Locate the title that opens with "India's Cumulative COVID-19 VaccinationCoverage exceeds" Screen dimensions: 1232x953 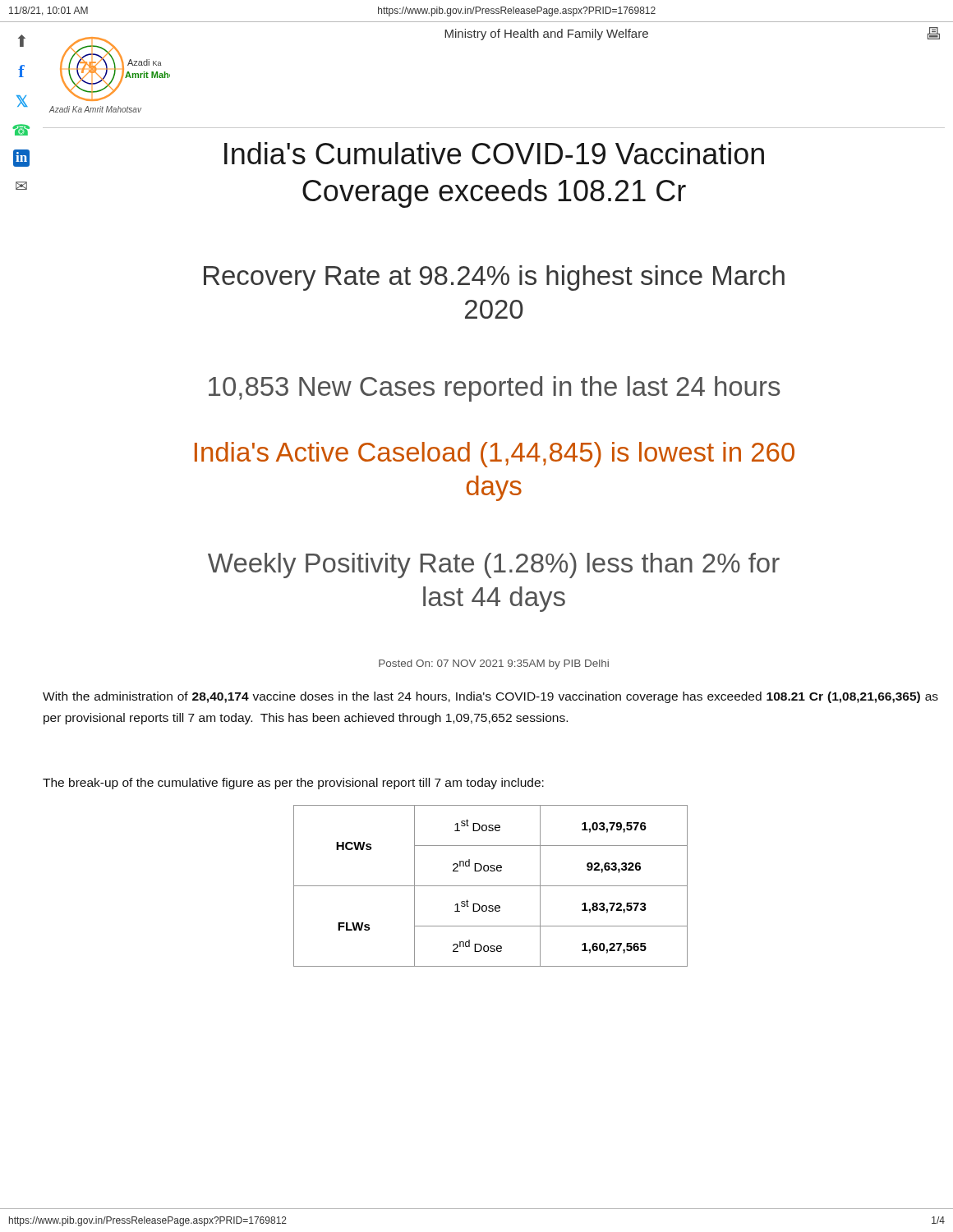click(494, 172)
